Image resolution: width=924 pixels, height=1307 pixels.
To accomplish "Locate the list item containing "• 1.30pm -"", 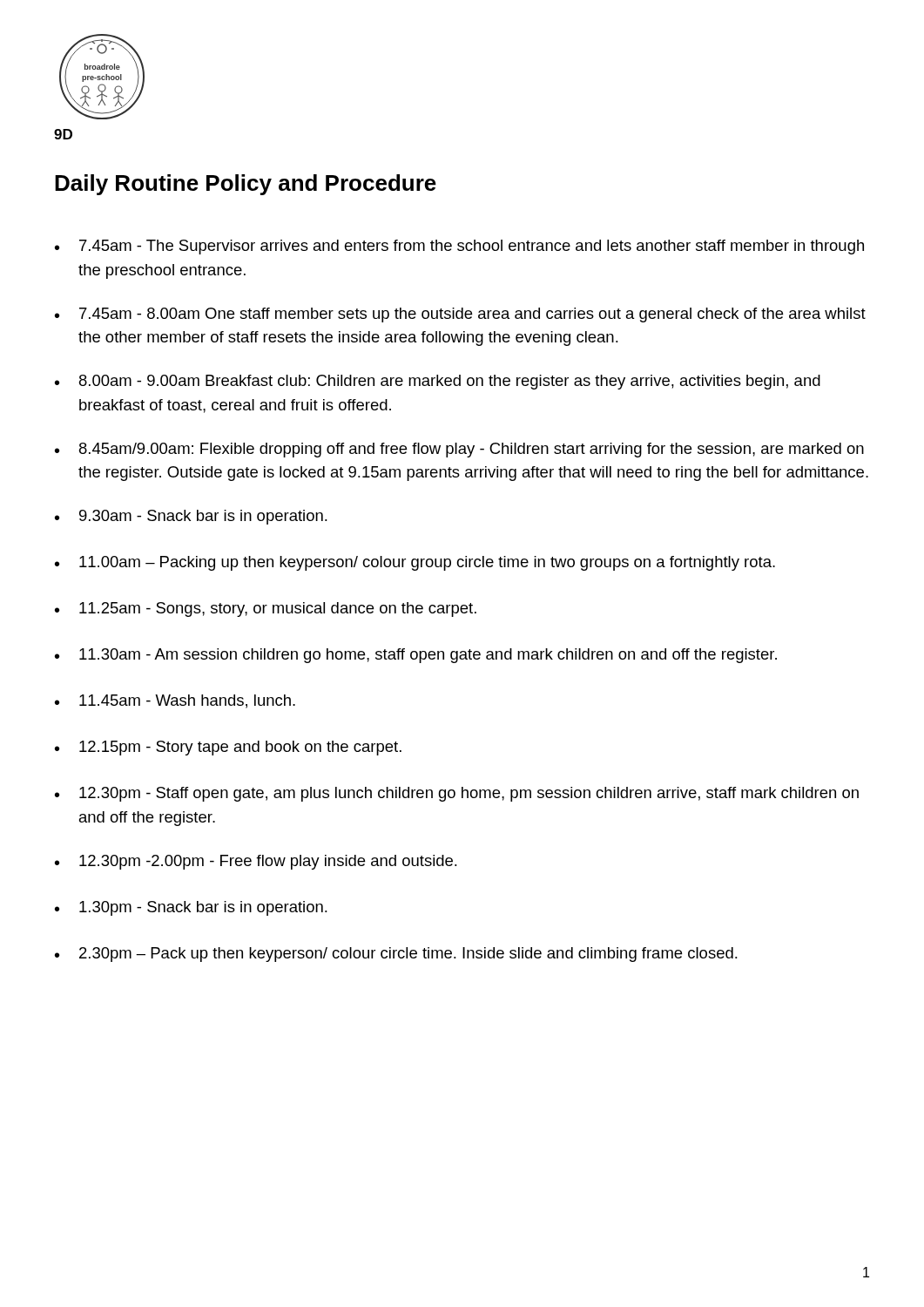I will [191, 908].
